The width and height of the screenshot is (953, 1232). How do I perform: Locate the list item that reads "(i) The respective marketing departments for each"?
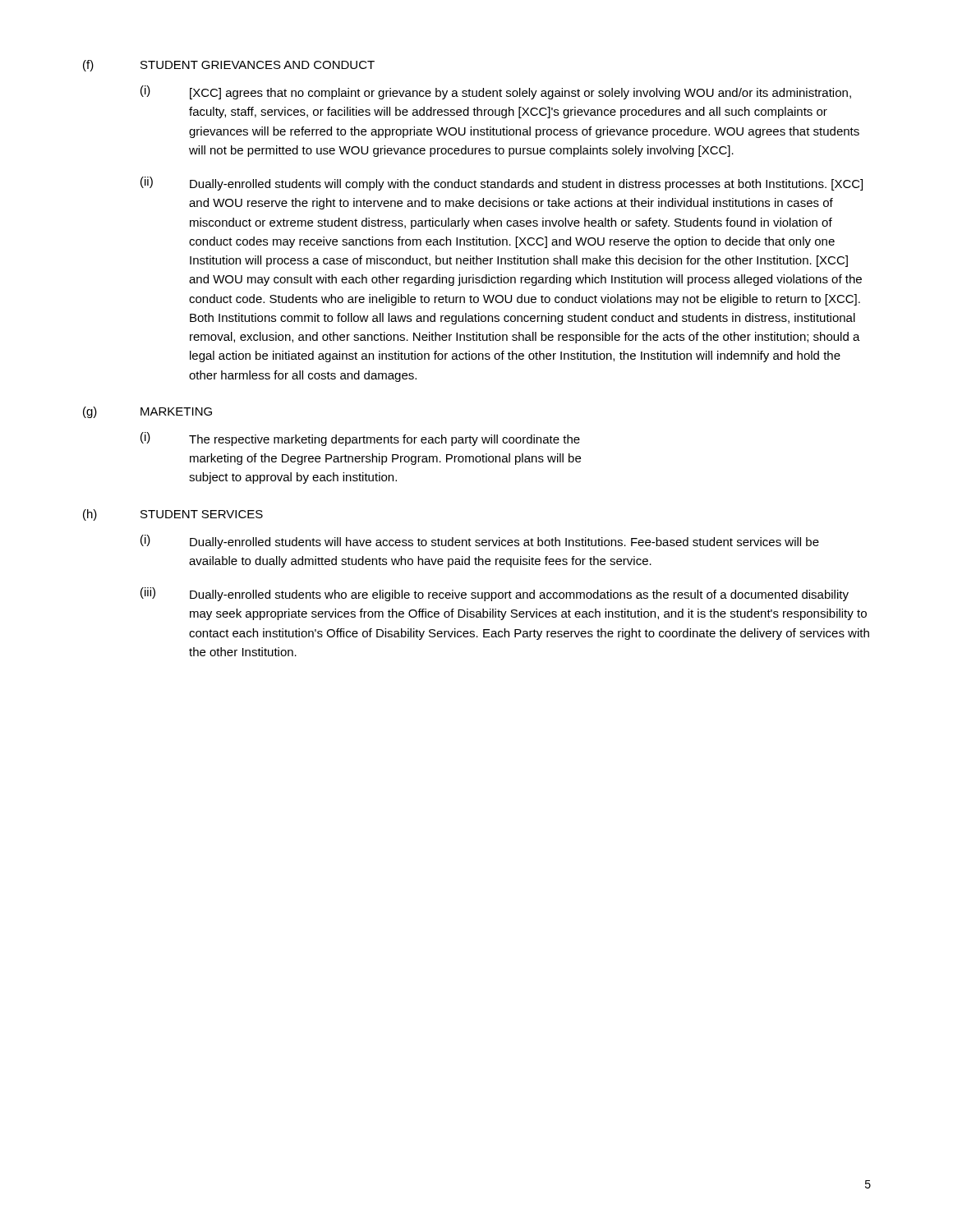[476, 458]
